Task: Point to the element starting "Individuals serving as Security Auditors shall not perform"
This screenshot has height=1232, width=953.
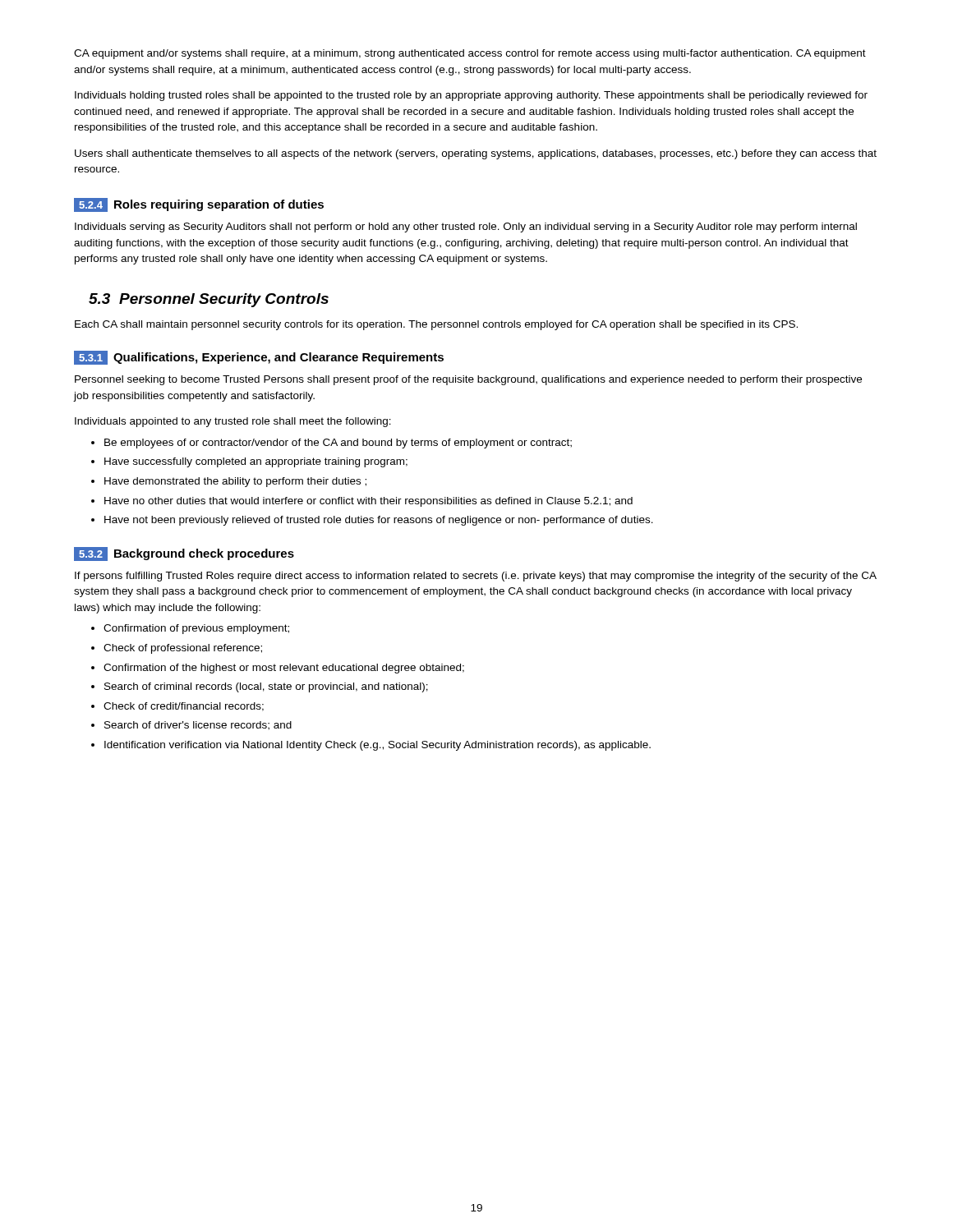Action: point(466,242)
